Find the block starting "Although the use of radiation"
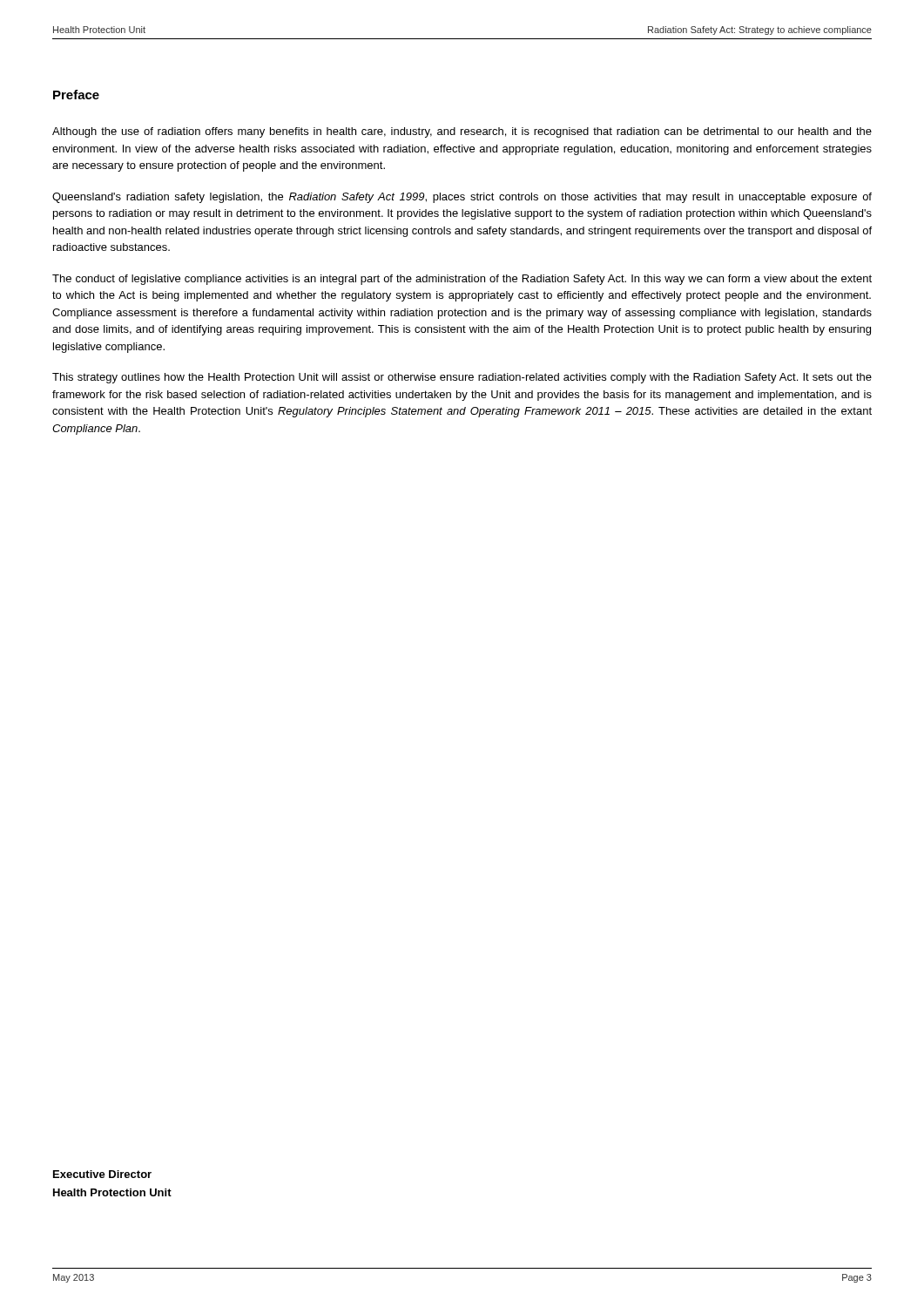924x1307 pixels. 462,148
